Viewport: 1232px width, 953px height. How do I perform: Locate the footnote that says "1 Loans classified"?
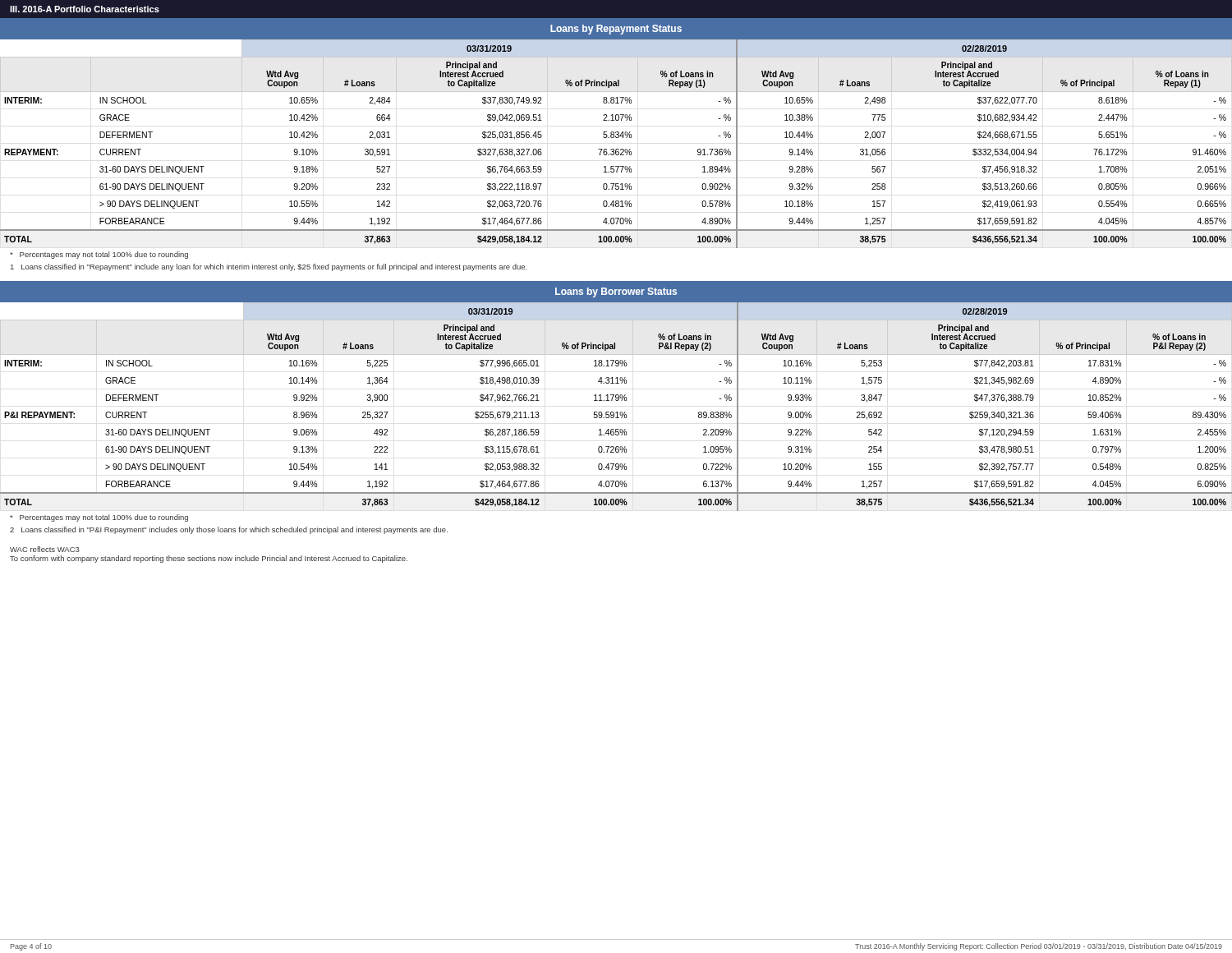269,267
